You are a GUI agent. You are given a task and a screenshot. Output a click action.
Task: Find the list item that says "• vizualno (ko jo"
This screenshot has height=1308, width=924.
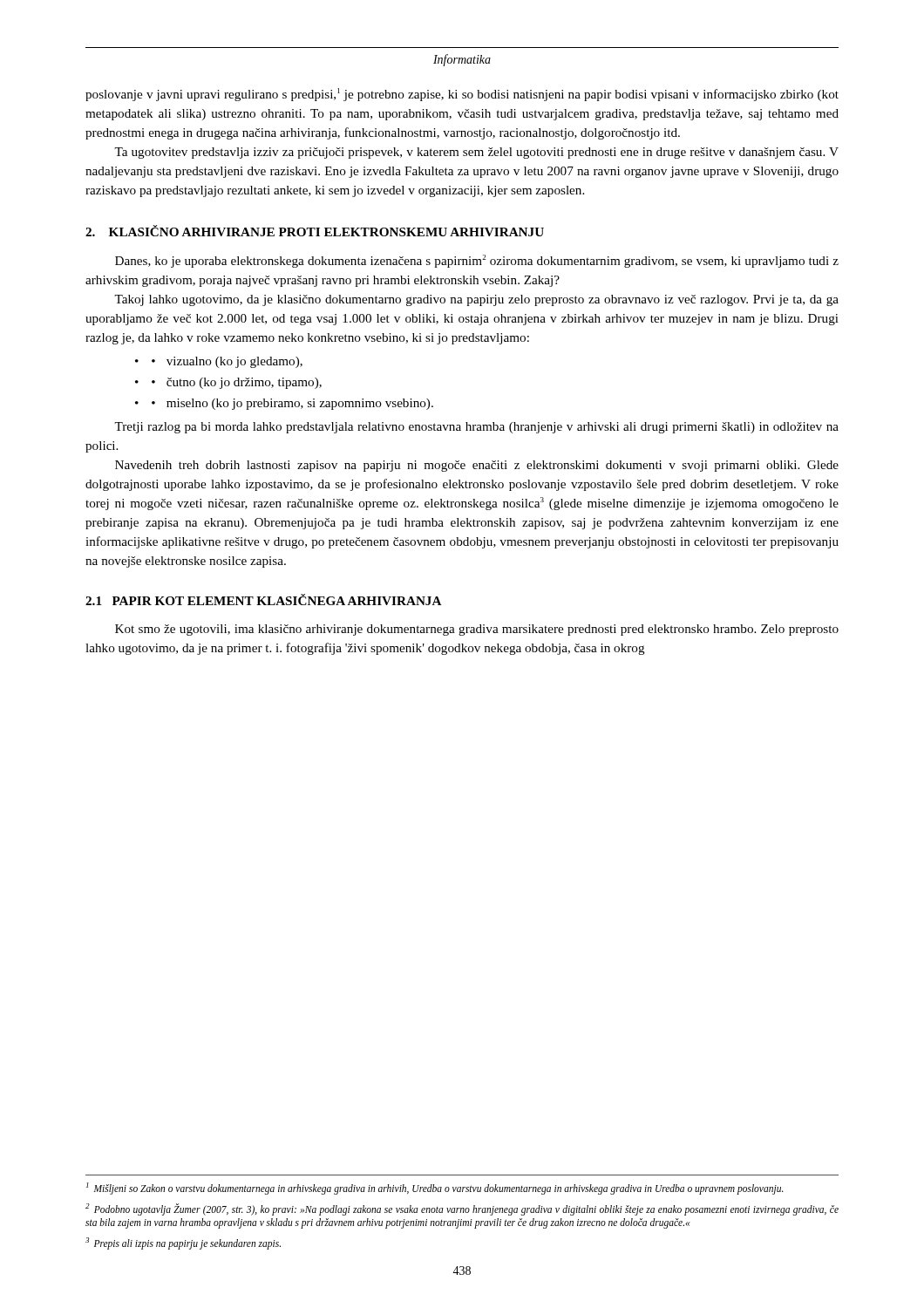click(x=227, y=361)
